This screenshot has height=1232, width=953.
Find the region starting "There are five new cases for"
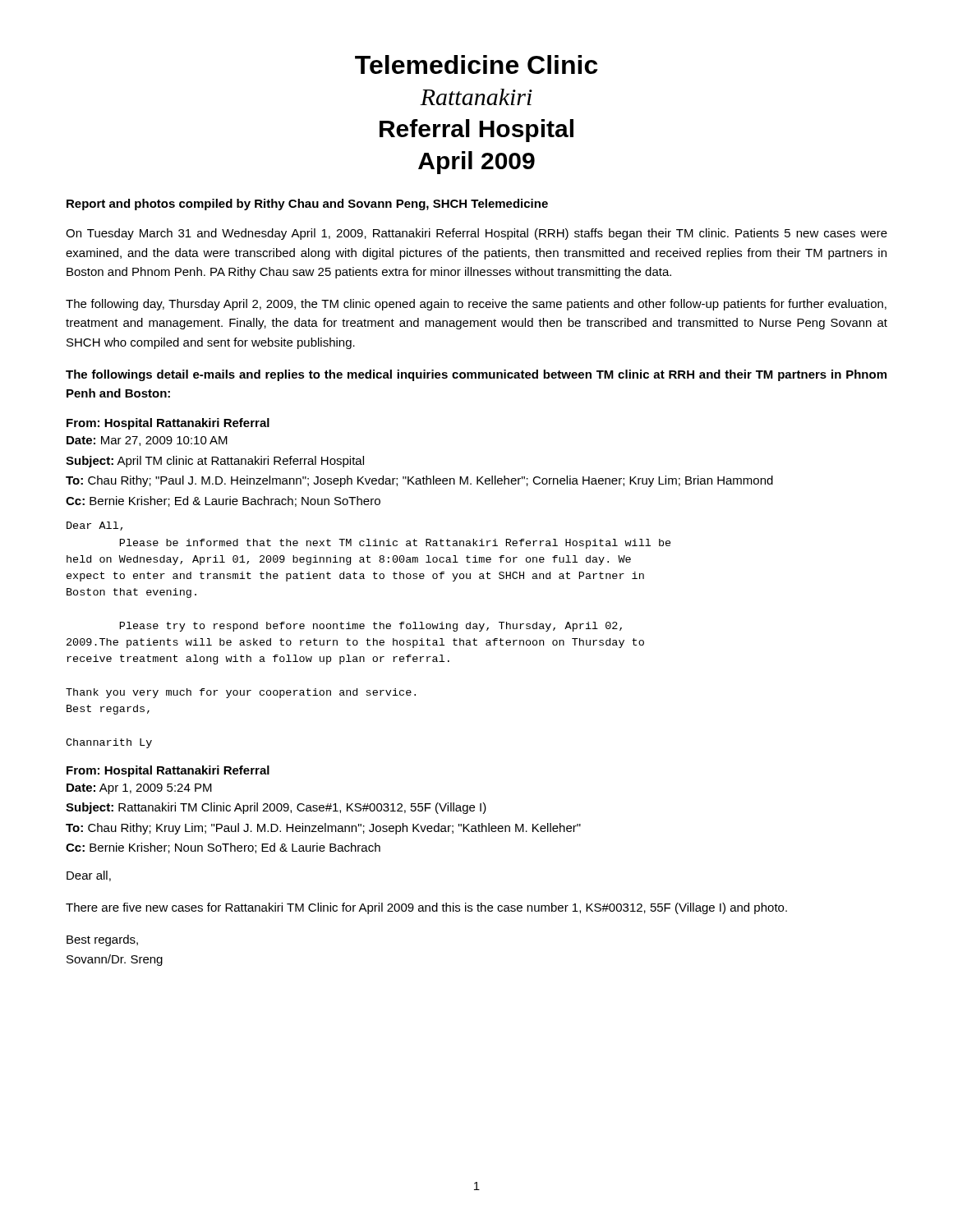[427, 907]
